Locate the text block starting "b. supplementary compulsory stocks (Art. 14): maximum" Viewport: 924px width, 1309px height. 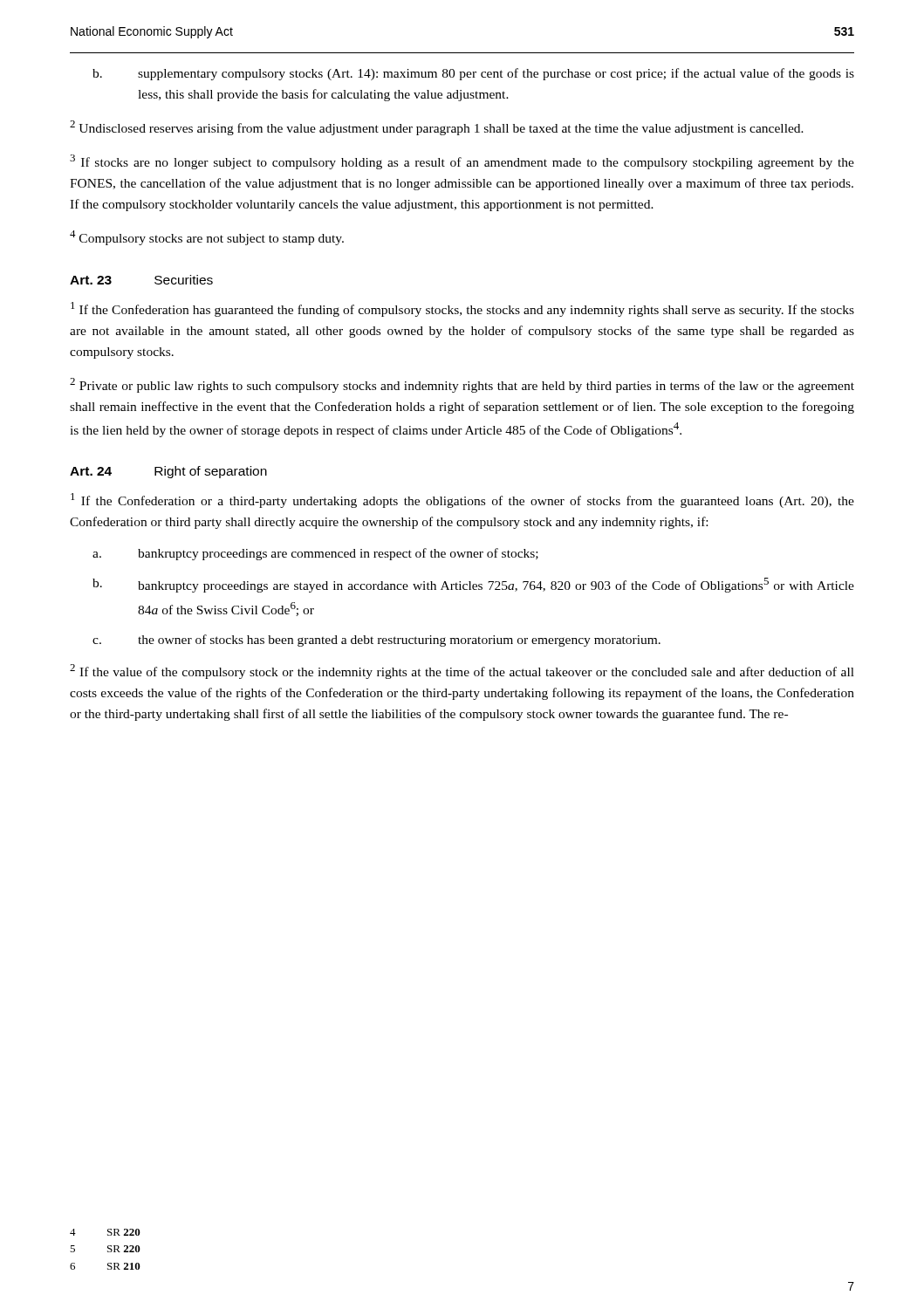(462, 84)
